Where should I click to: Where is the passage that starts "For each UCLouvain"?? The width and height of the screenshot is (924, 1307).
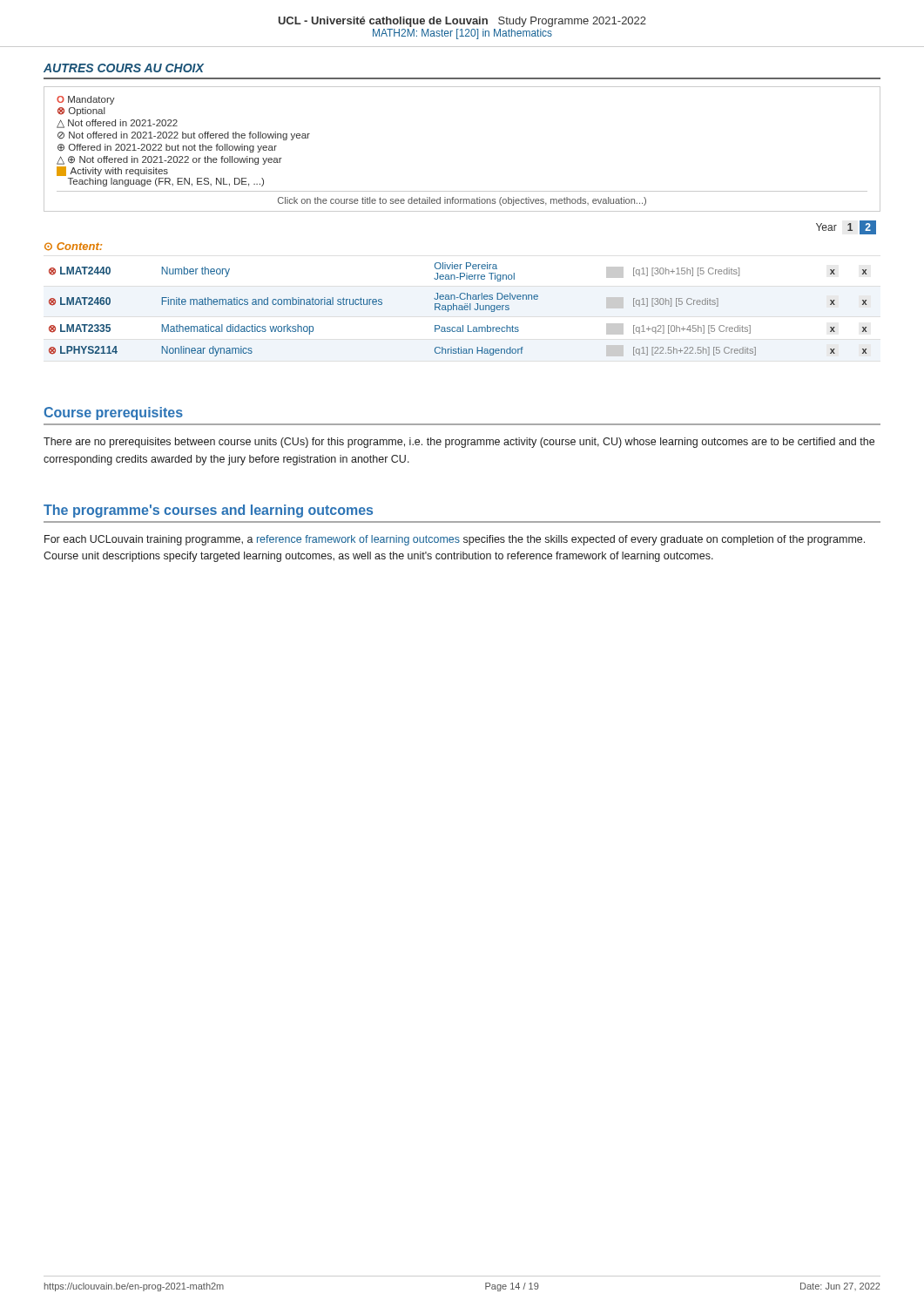[x=455, y=548]
